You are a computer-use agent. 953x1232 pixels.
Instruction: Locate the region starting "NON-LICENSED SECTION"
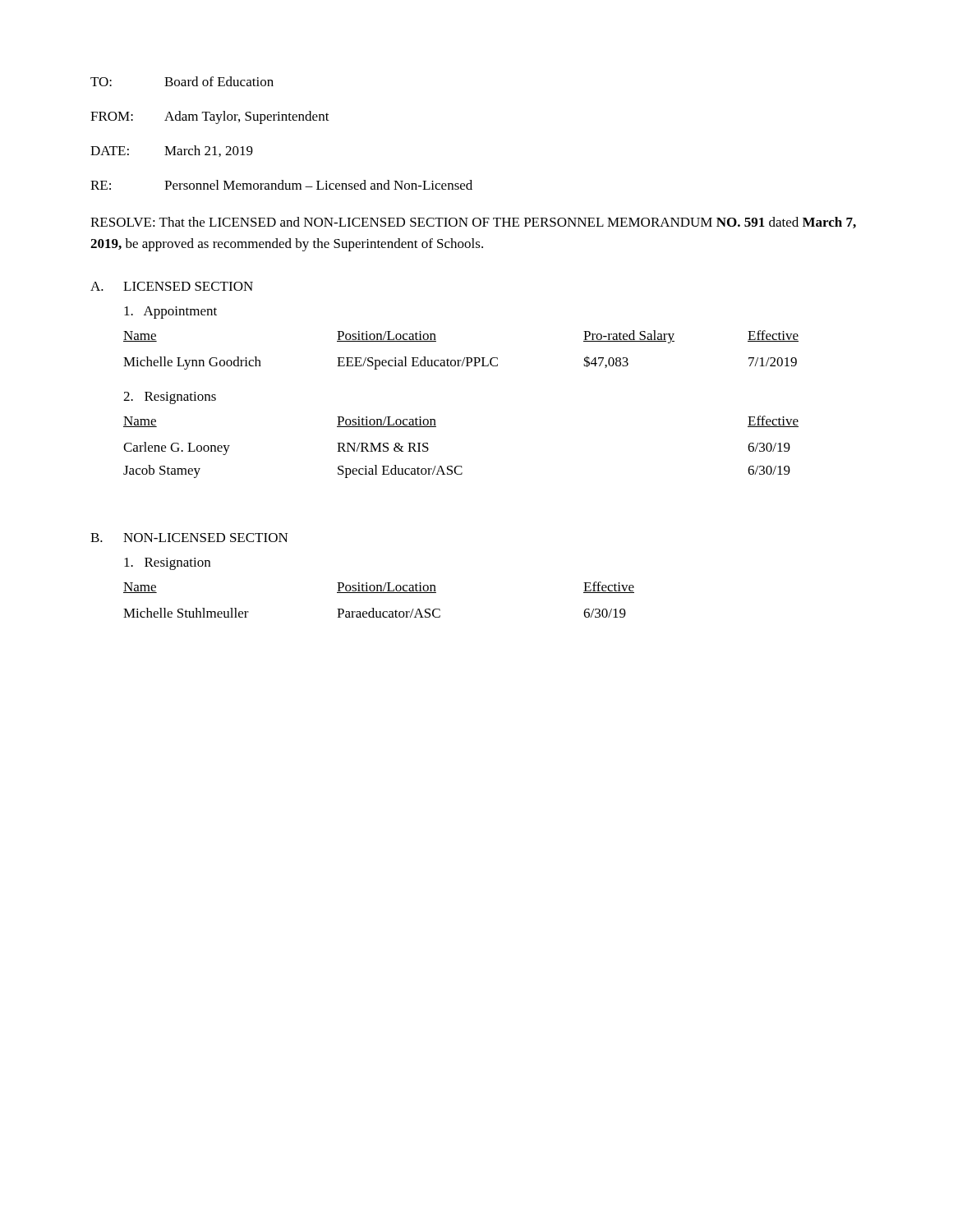tap(206, 537)
